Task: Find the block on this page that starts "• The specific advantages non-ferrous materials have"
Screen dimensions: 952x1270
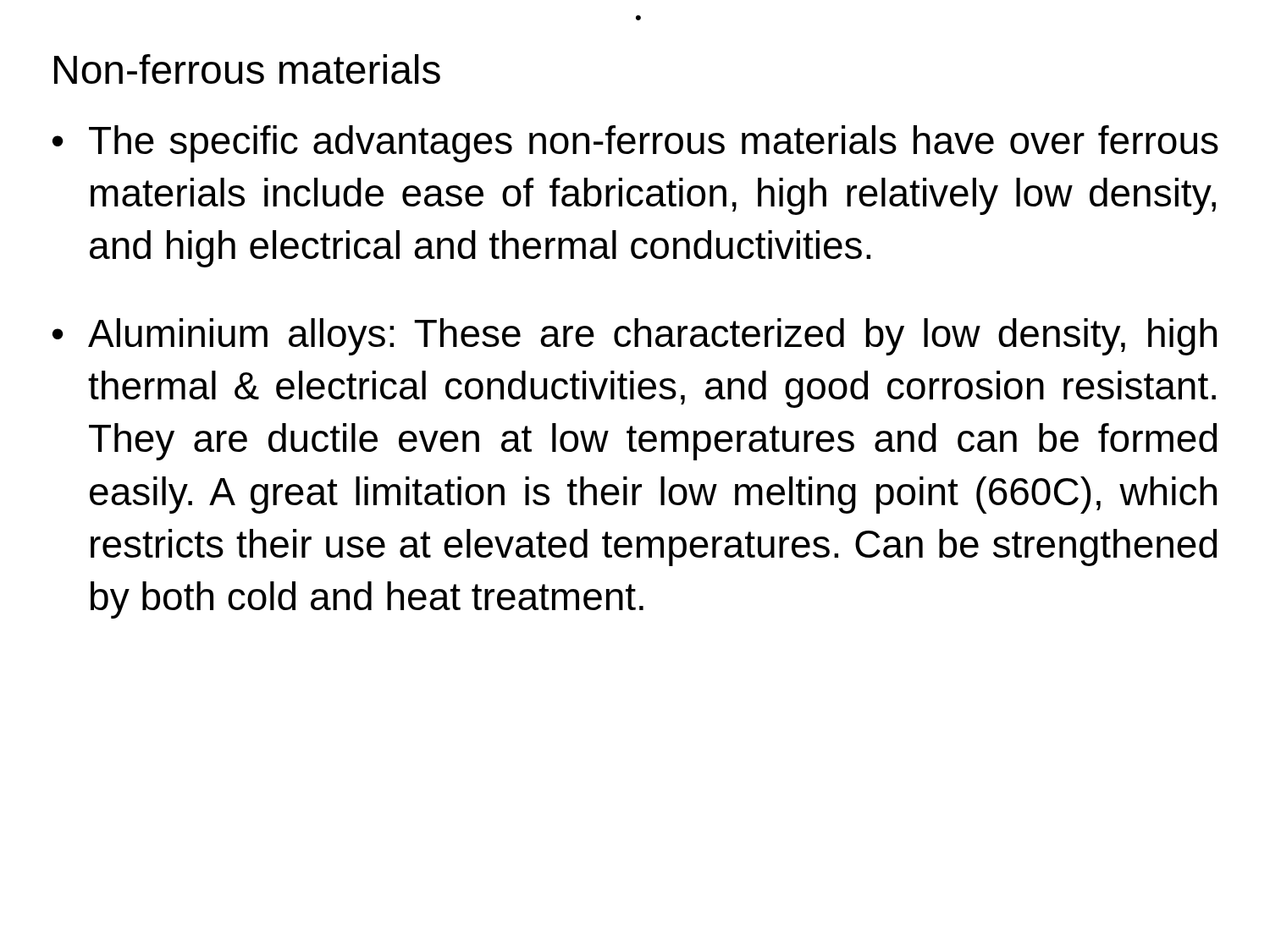Action: tap(635, 193)
